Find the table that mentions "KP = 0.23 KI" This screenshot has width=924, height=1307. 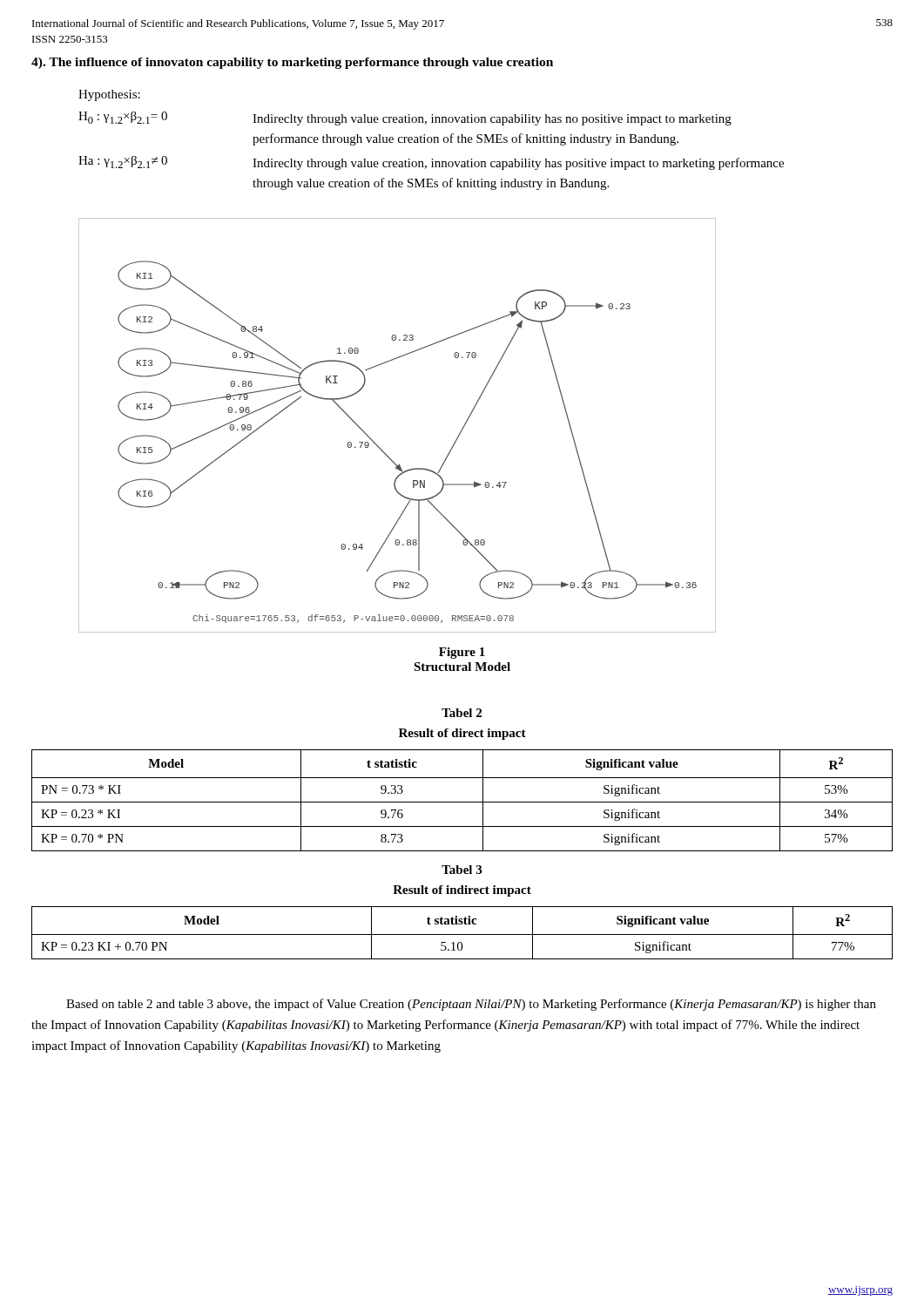(462, 933)
